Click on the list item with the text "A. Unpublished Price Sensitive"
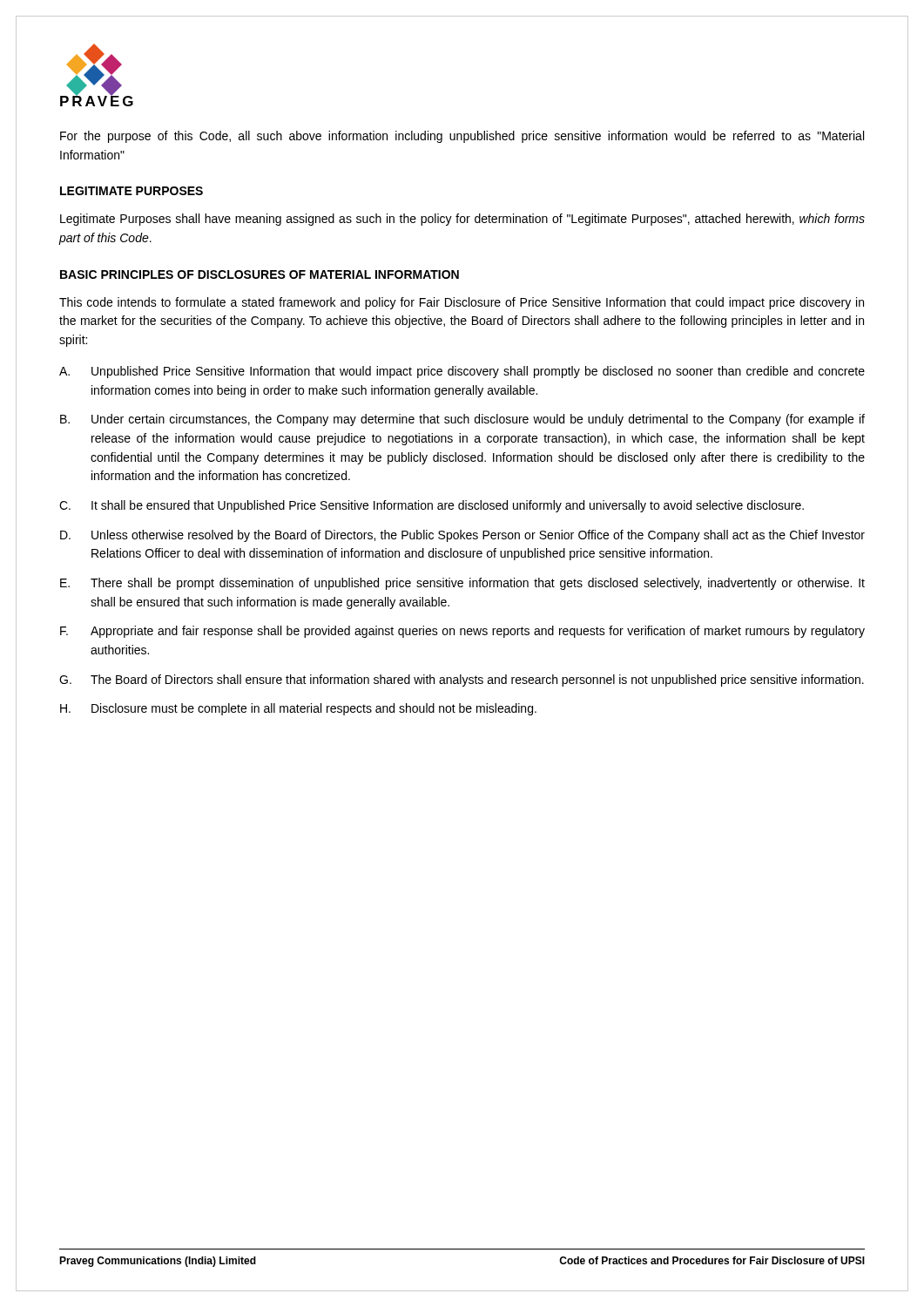The height and width of the screenshot is (1307, 924). [x=462, y=381]
